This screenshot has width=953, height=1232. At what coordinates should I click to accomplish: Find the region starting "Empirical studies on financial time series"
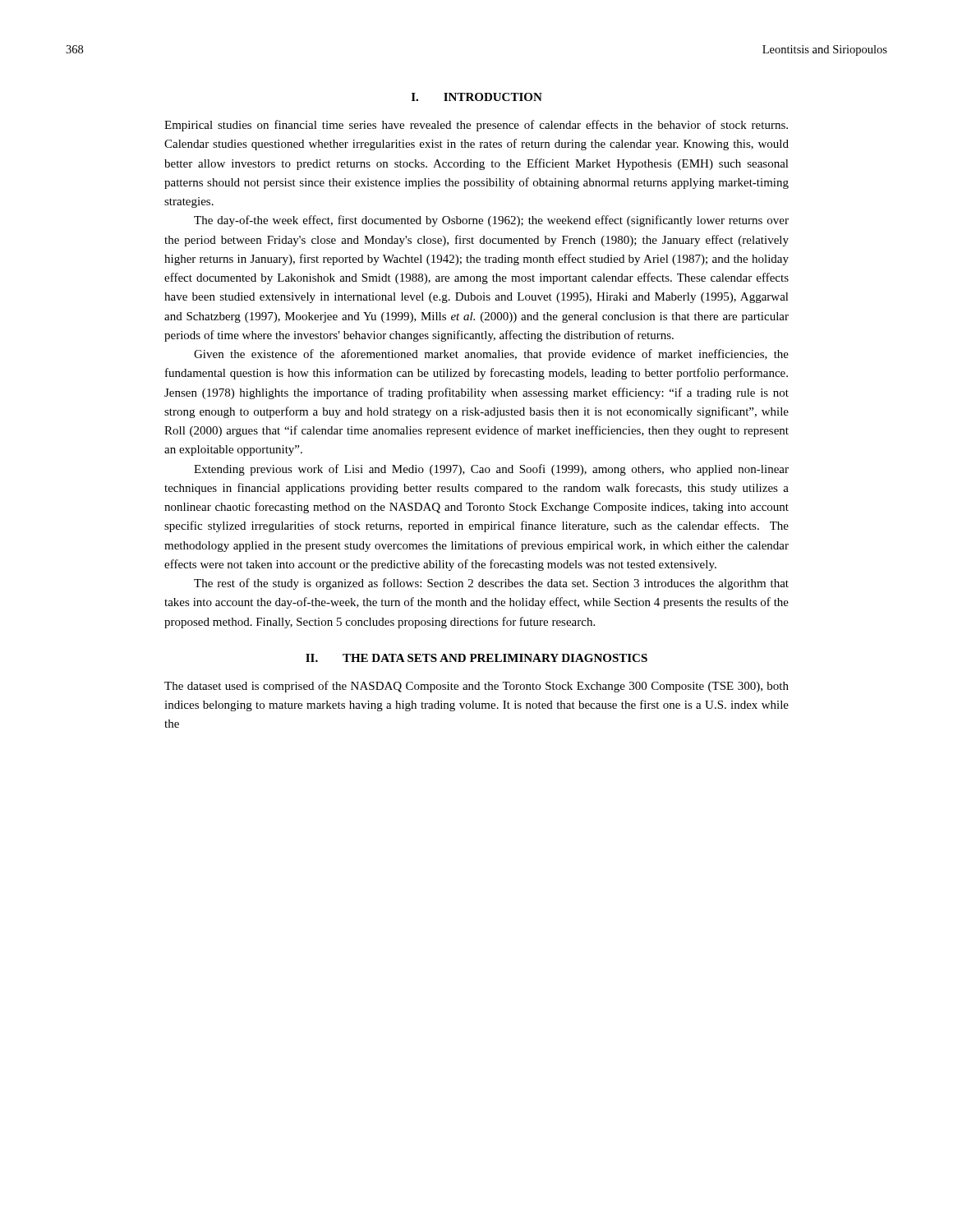click(x=476, y=164)
